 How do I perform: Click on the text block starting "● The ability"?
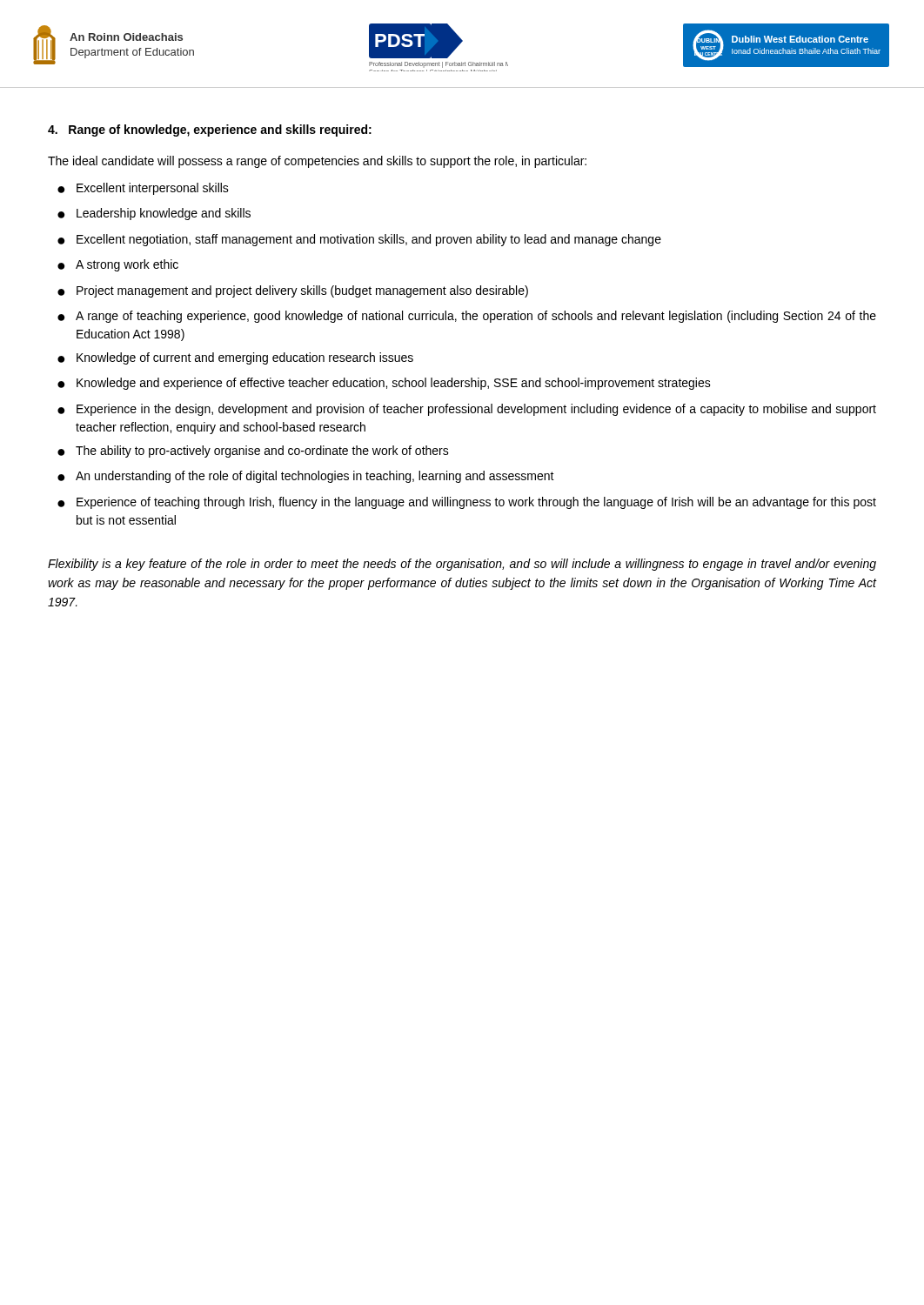point(253,452)
